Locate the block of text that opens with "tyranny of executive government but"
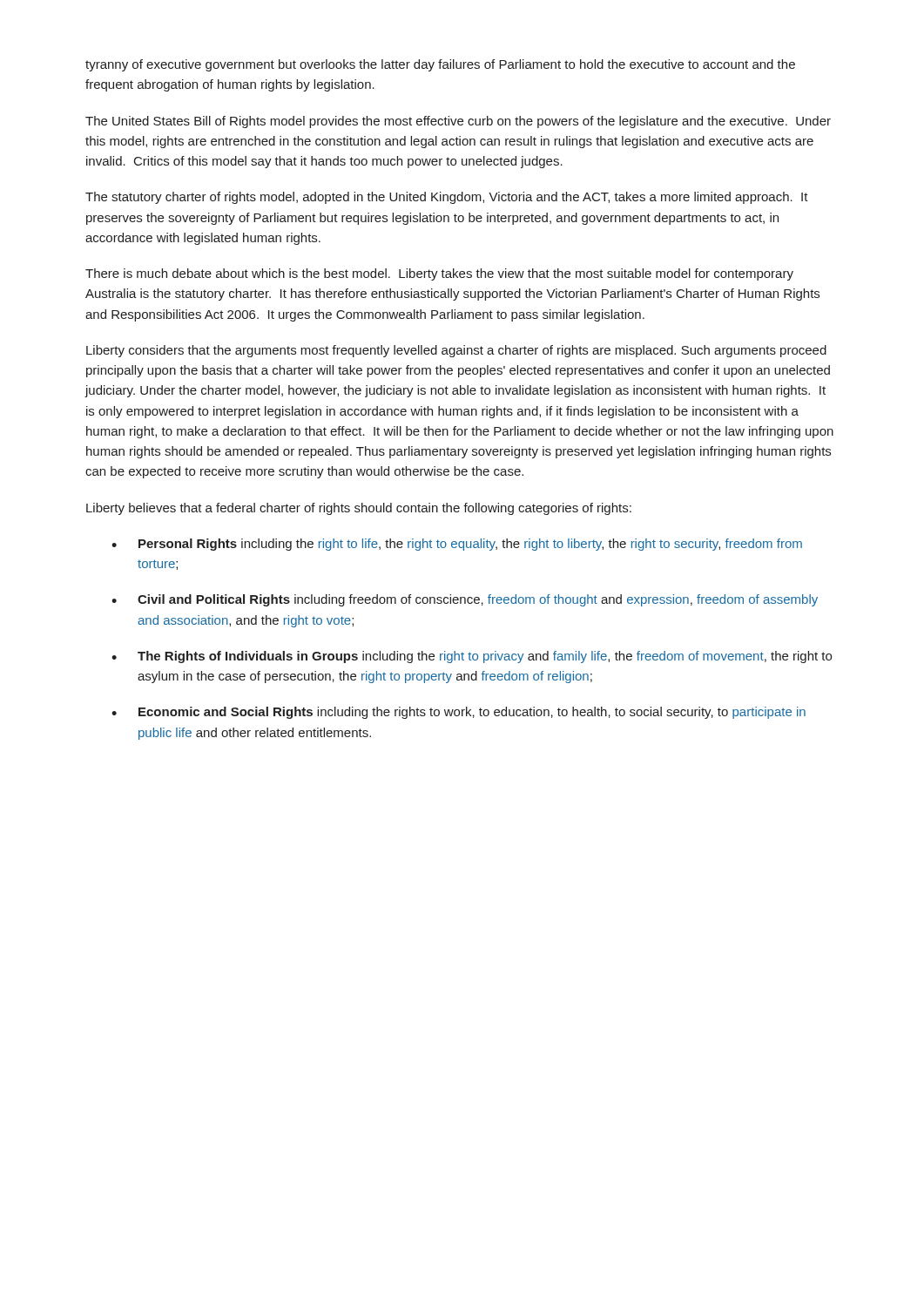 440,74
